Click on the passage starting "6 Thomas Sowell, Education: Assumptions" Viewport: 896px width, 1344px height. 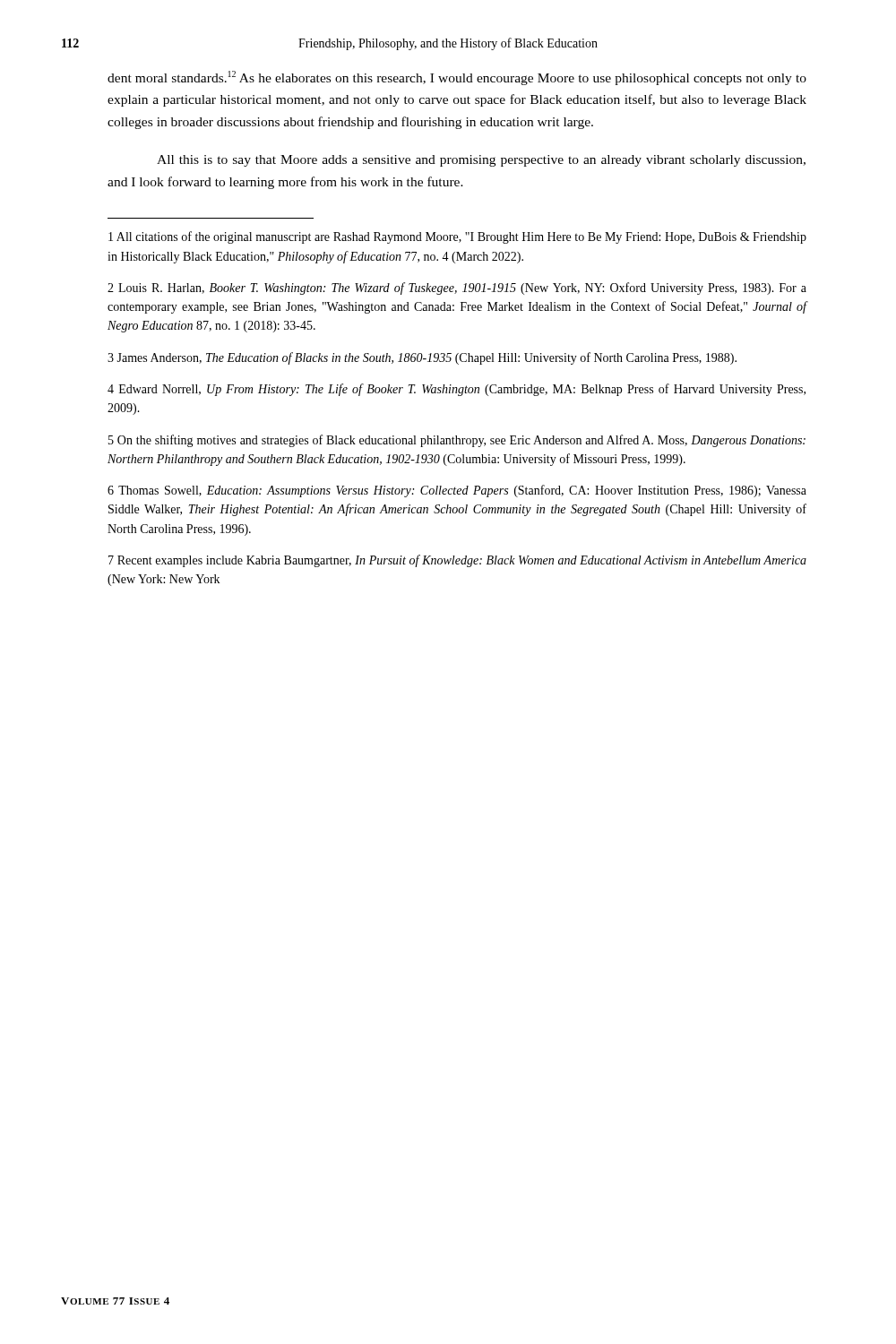tap(457, 510)
